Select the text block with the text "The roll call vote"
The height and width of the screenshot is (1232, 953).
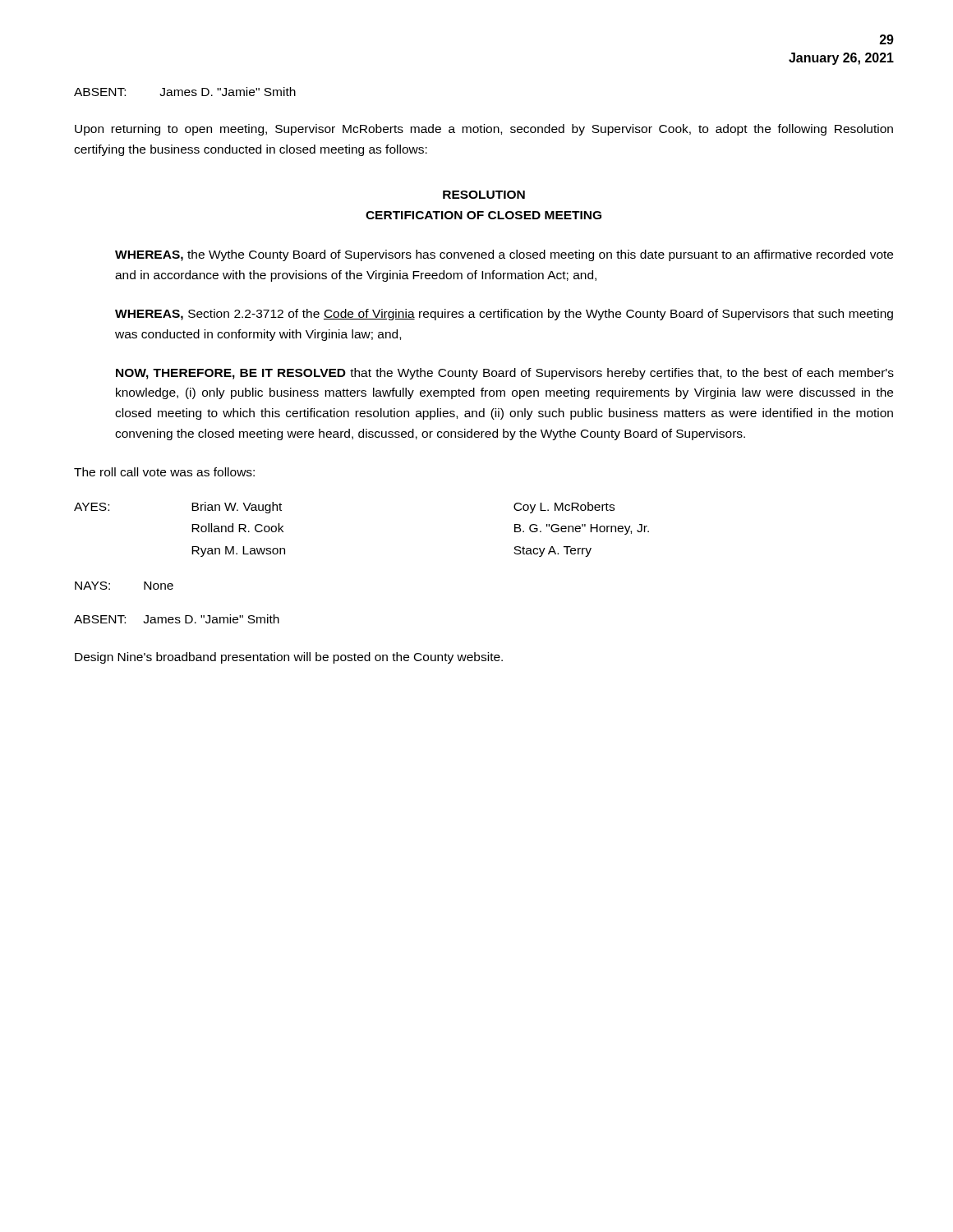[x=165, y=472]
